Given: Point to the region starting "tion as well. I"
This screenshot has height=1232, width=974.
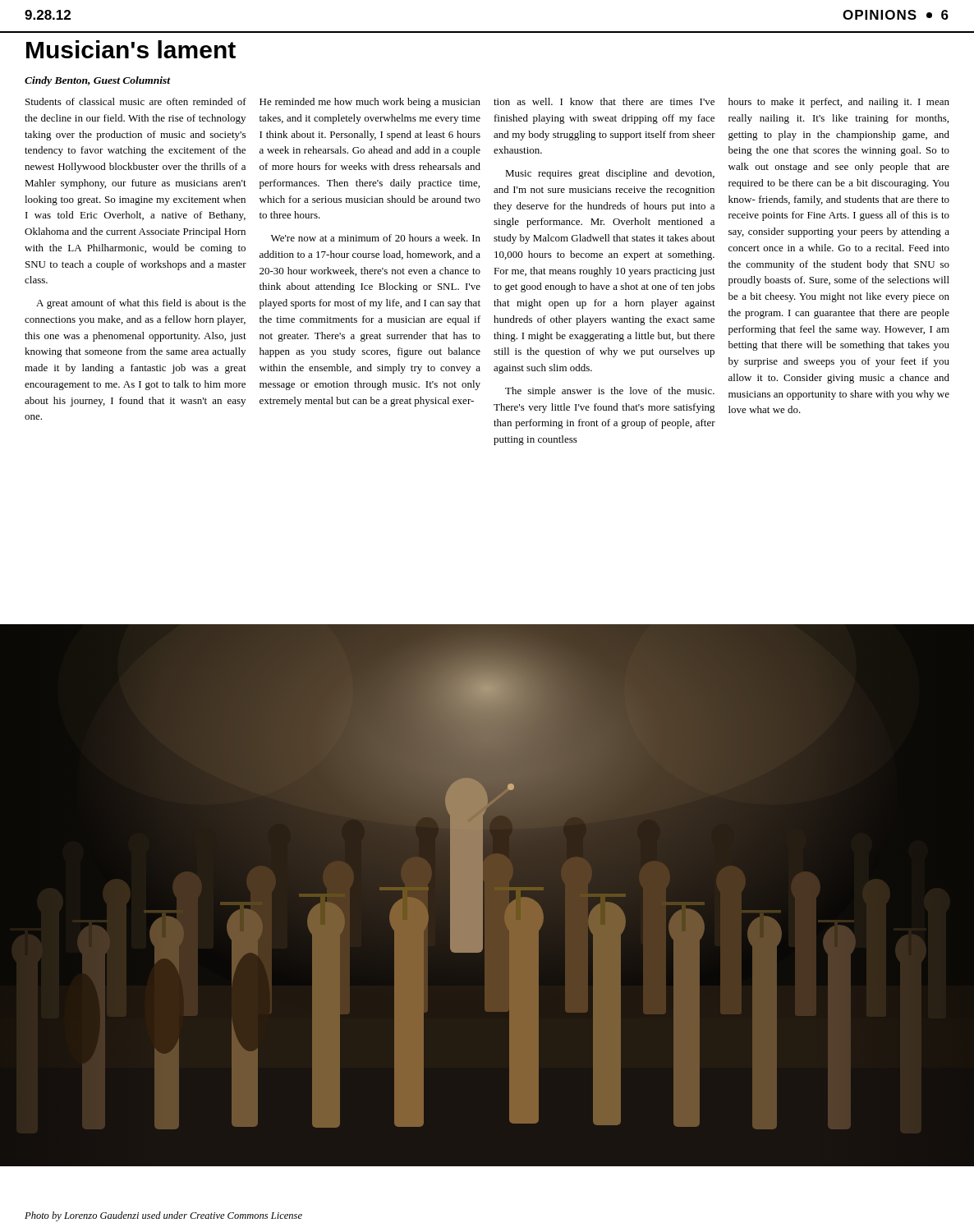Looking at the screenshot, I should [604, 271].
